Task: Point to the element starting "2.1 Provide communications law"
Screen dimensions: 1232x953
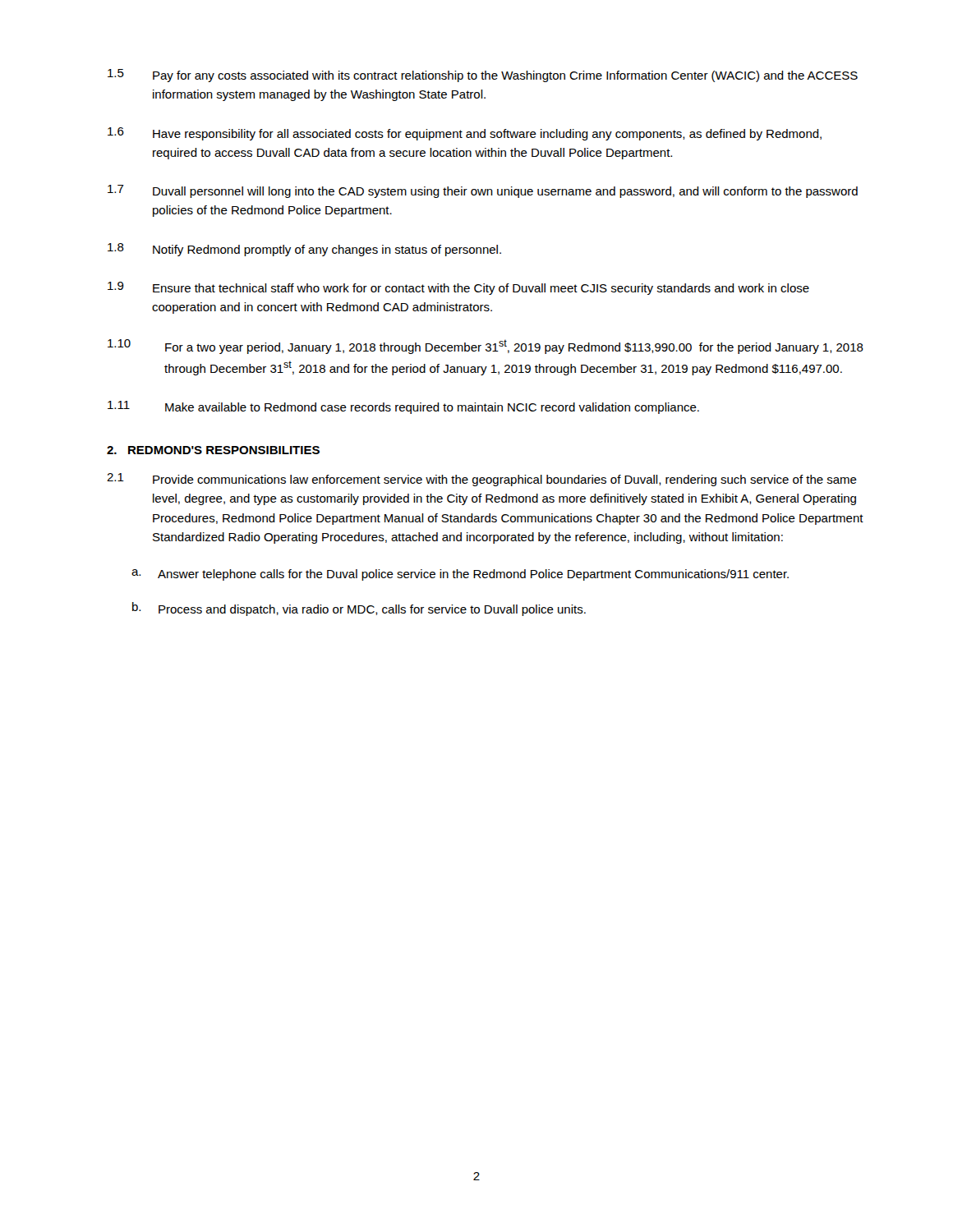Action: [489, 508]
